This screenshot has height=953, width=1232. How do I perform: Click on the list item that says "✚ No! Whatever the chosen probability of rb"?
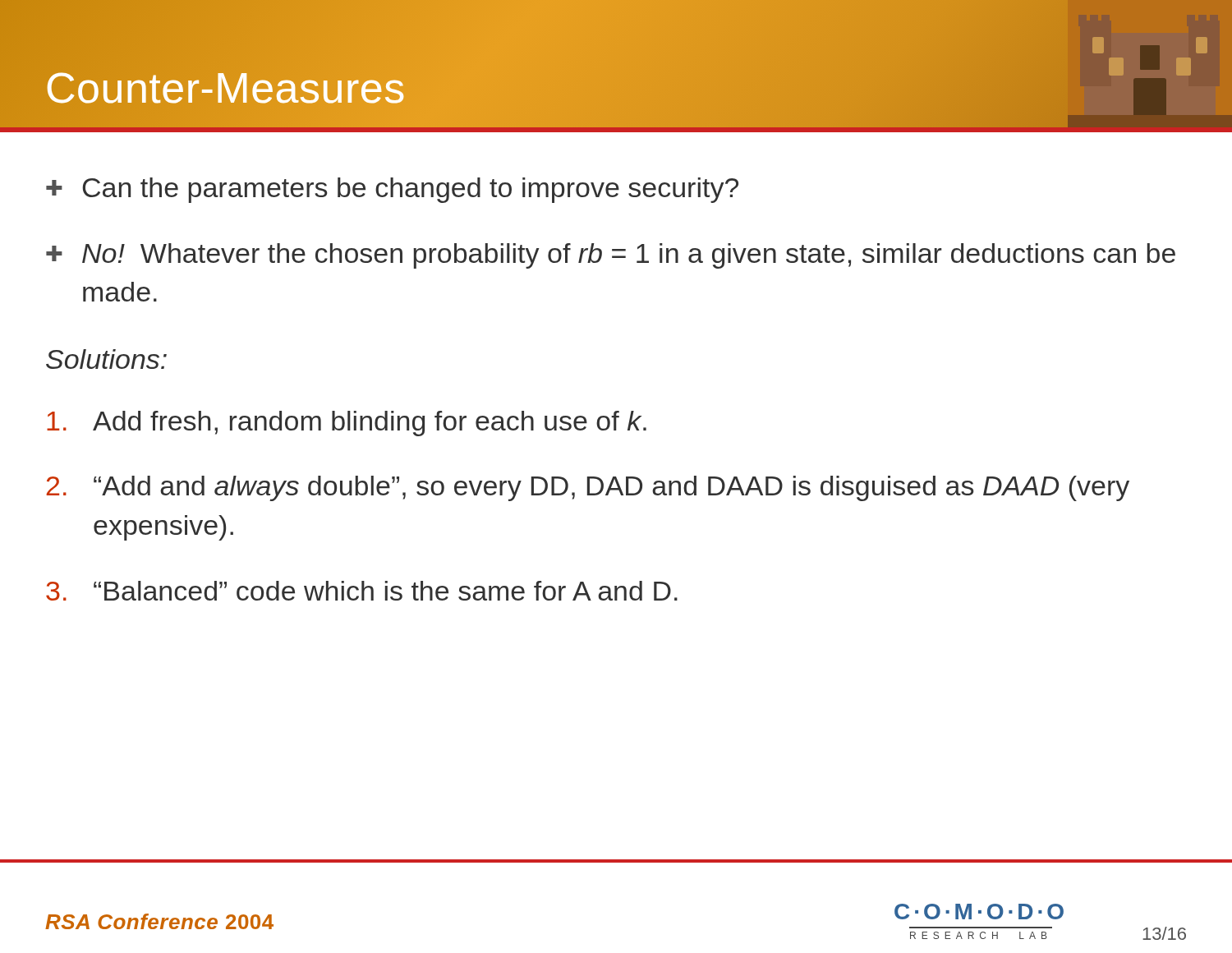(611, 256)
